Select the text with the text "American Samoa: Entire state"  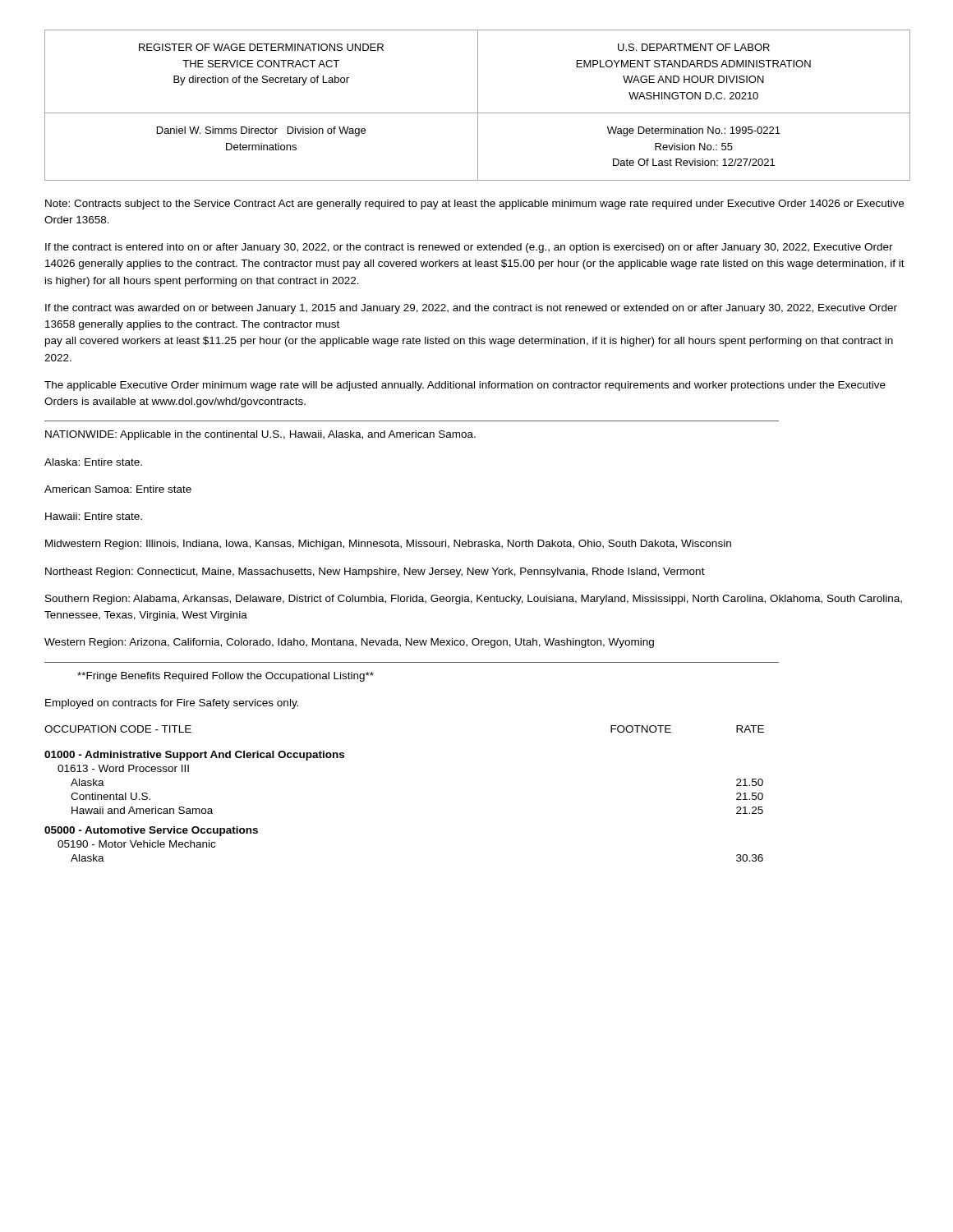pos(118,489)
